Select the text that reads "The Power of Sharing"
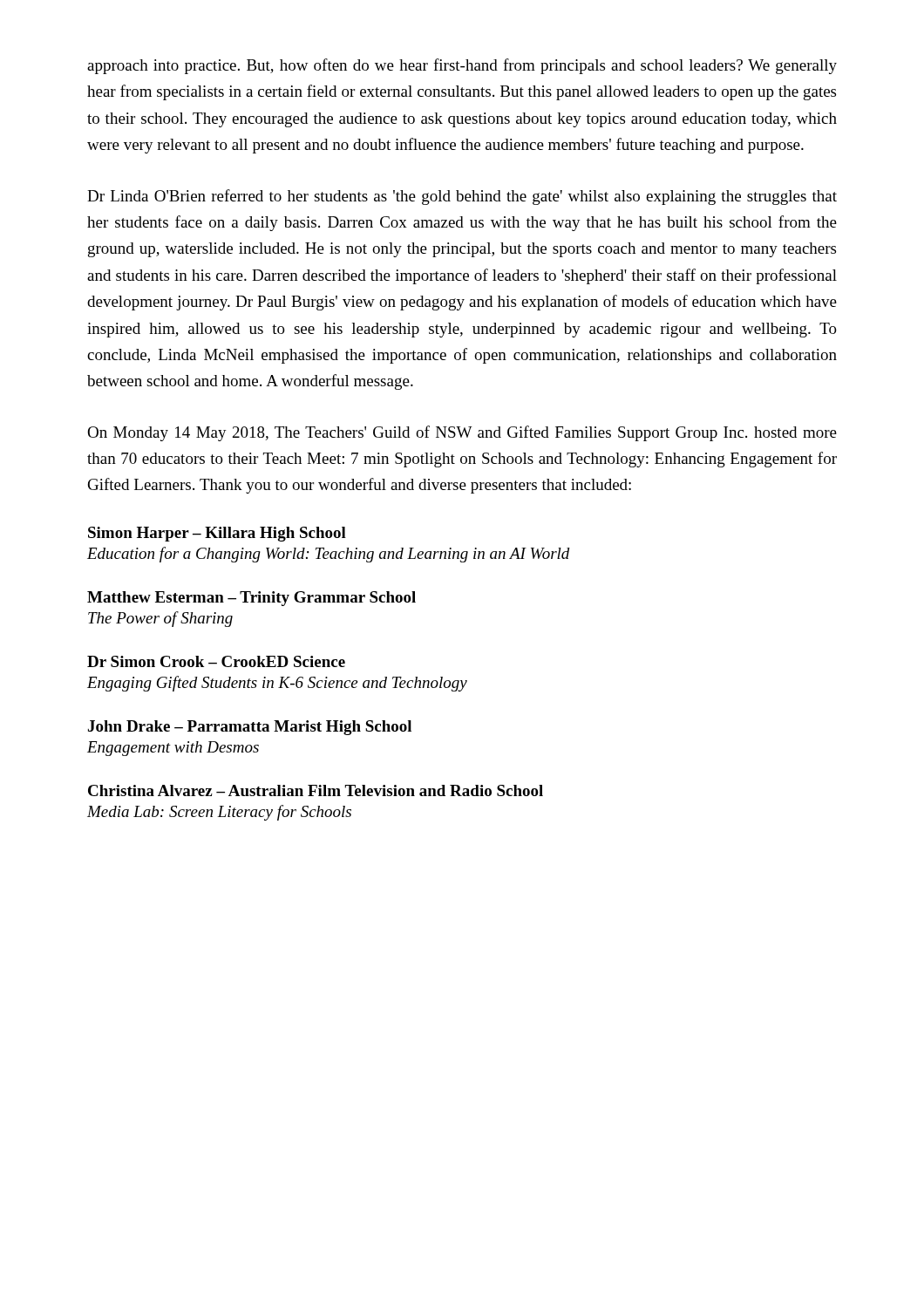Viewport: 924px width, 1308px height. [x=160, y=618]
